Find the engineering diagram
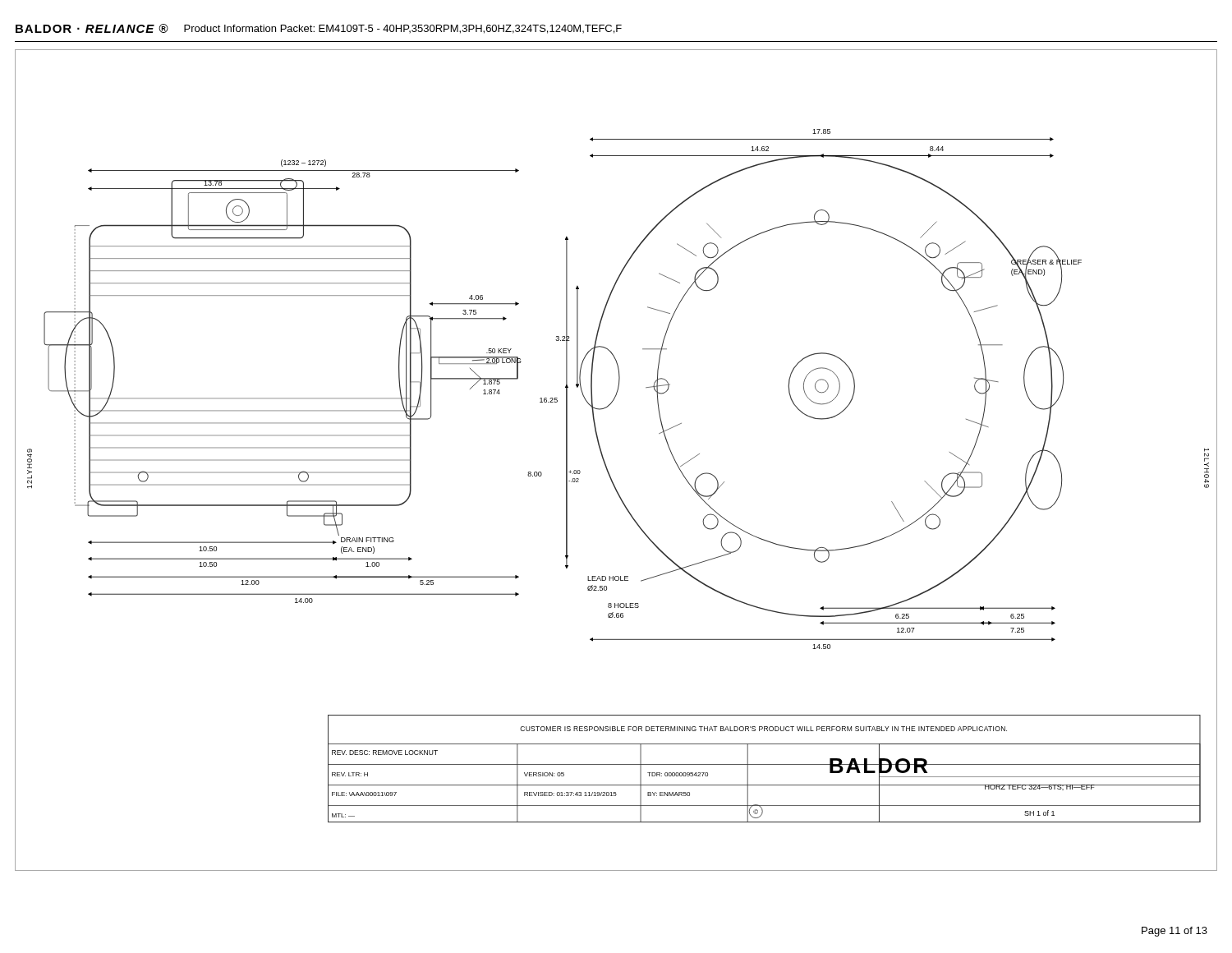The width and height of the screenshot is (1232, 953). pyautogui.click(x=616, y=460)
